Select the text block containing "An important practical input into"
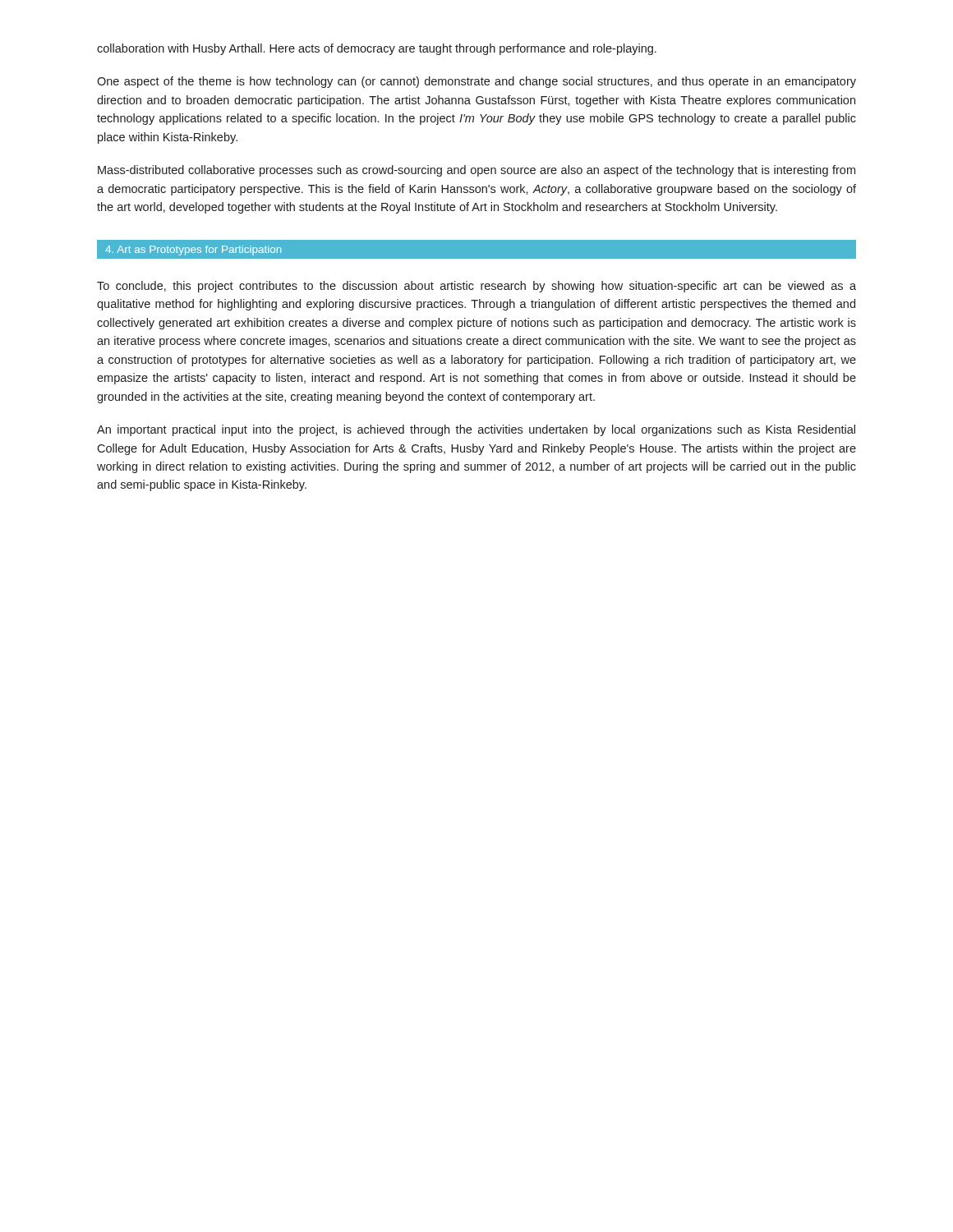The width and height of the screenshot is (953, 1232). click(x=476, y=457)
